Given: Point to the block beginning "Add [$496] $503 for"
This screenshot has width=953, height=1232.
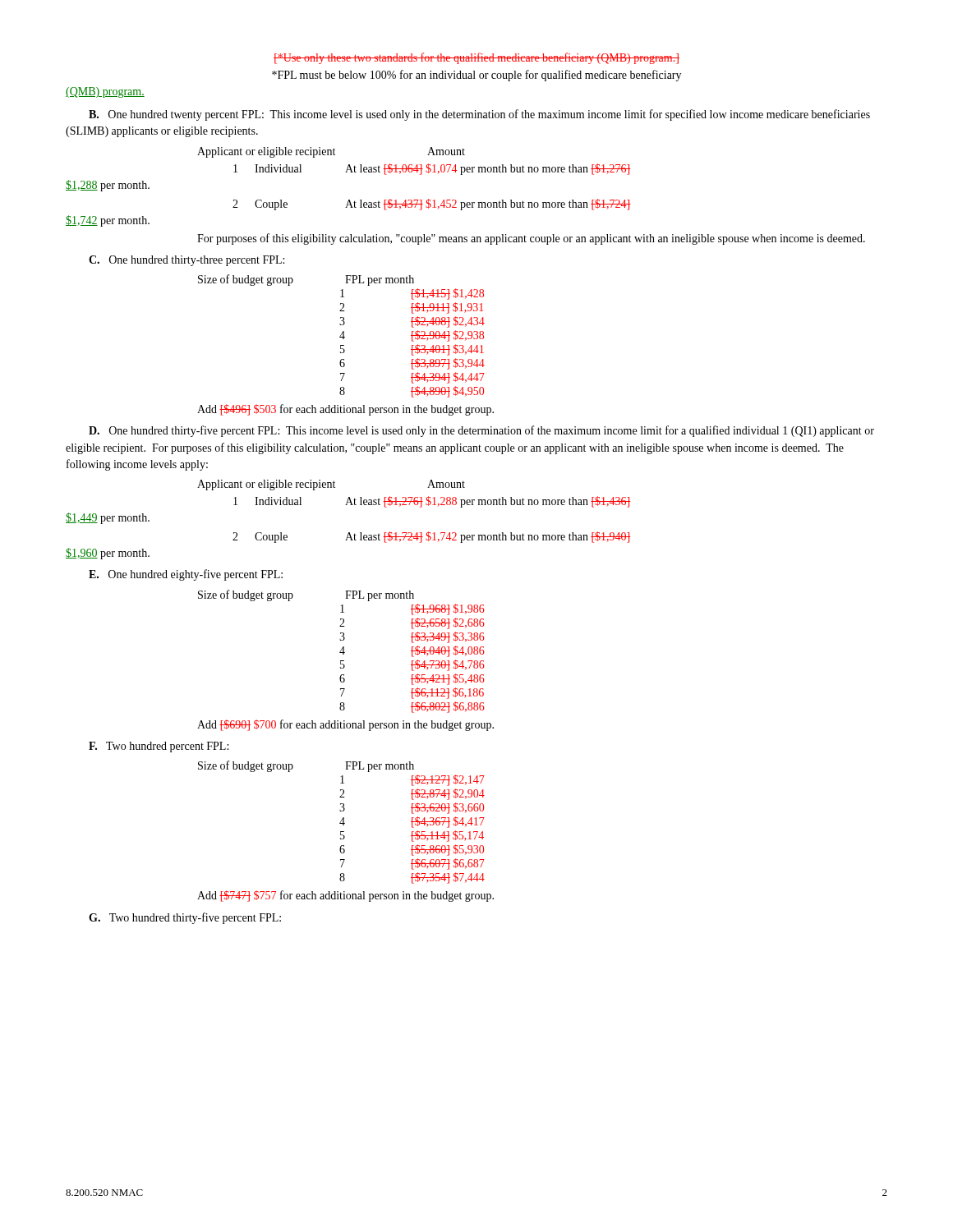Looking at the screenshot, I should pyautogui.click(x=346, y=410).
